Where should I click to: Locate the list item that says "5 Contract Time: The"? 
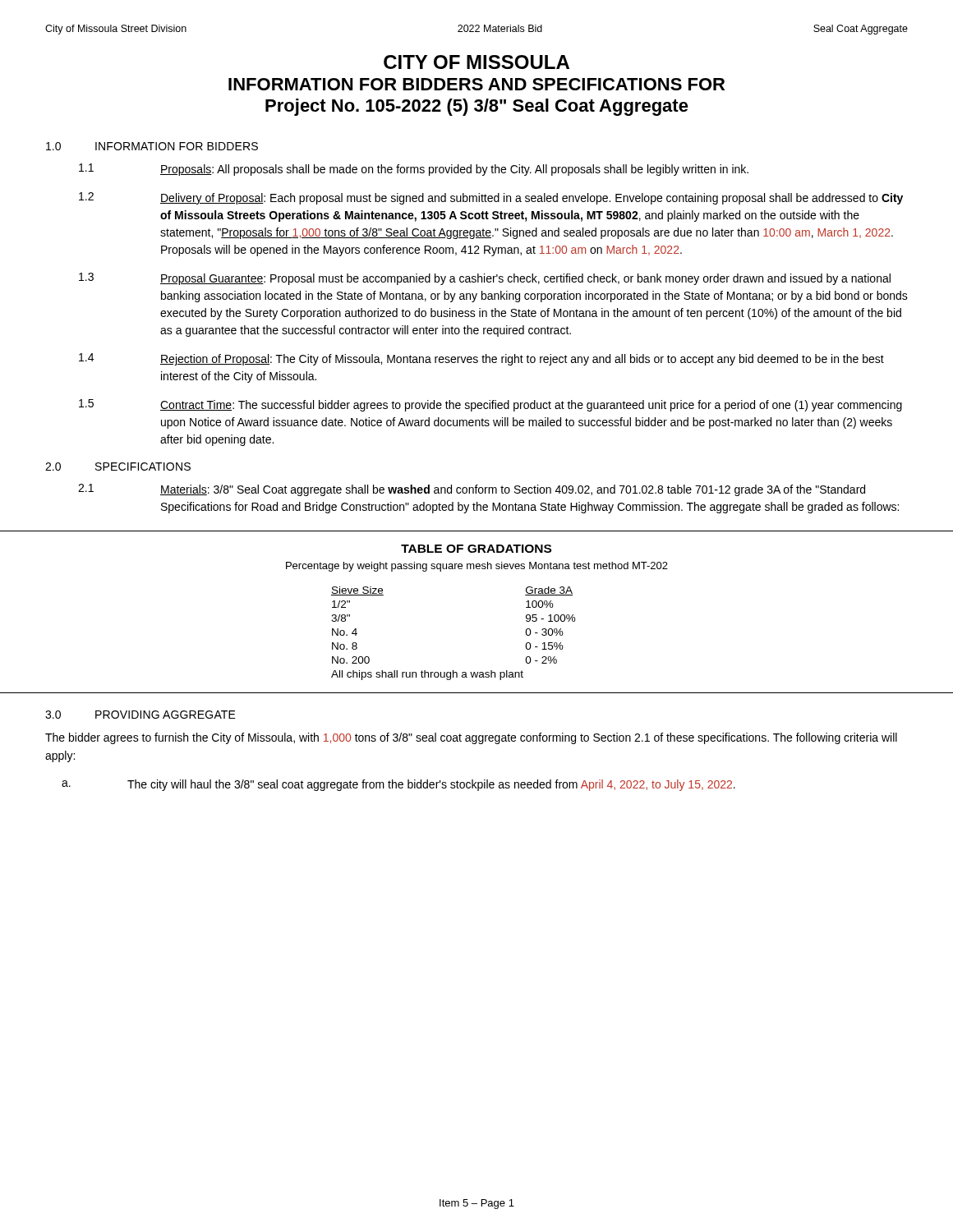(476, 423)
